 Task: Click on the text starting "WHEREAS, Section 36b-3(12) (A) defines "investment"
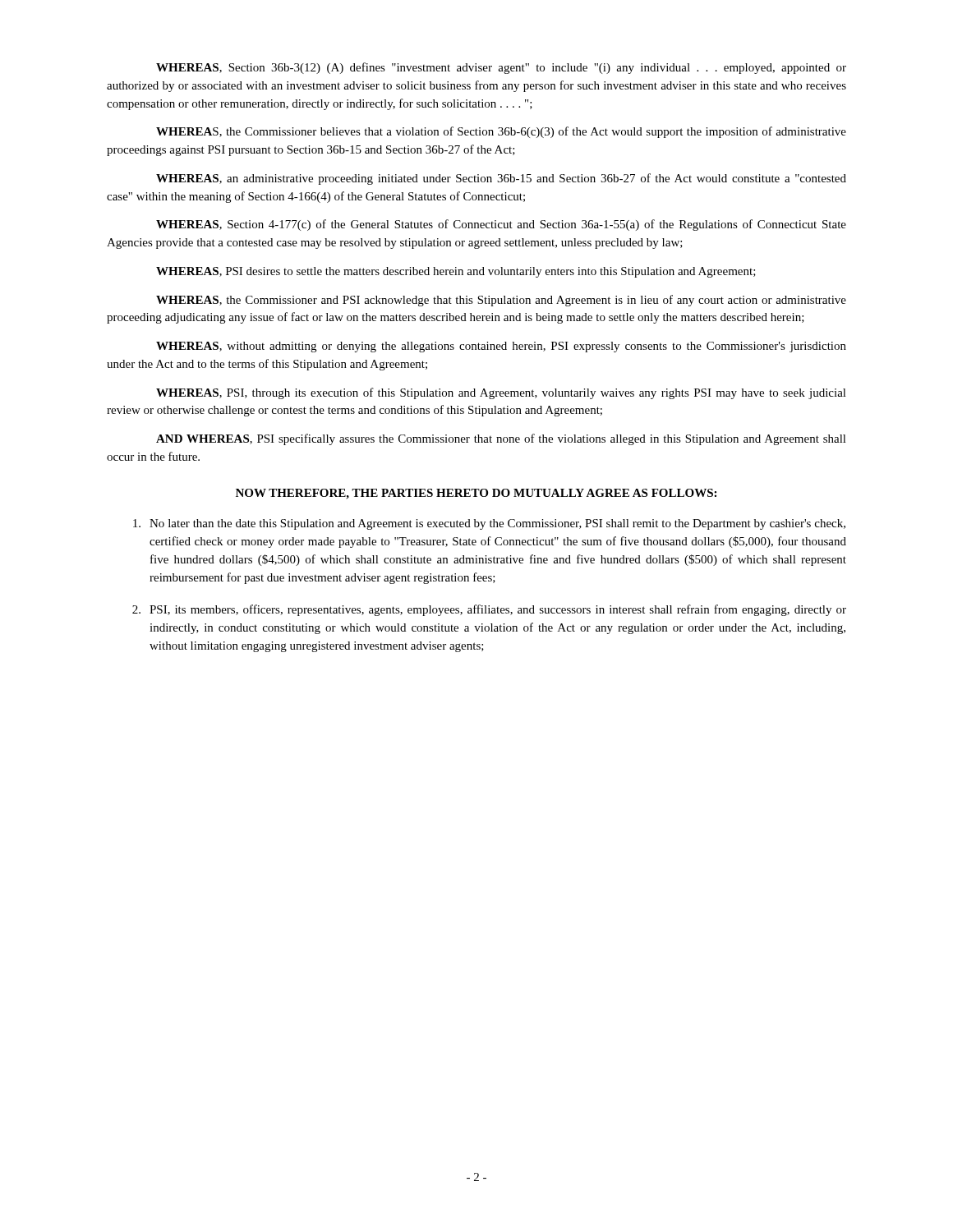coord(476,85)
